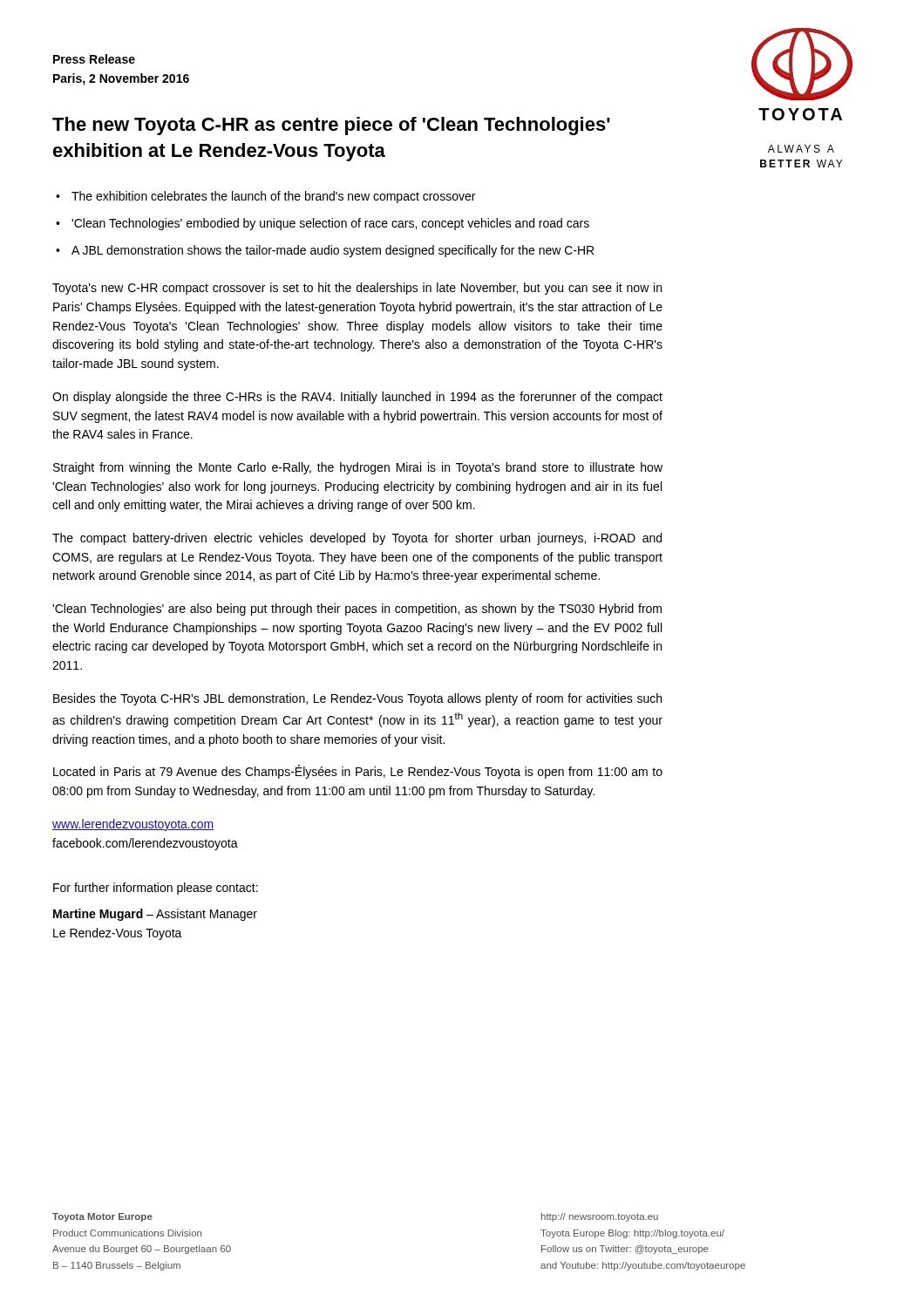Find the block on this page that starts "'Clean Technologies' are also being put through their"
924x1308 pixels.
357,637
